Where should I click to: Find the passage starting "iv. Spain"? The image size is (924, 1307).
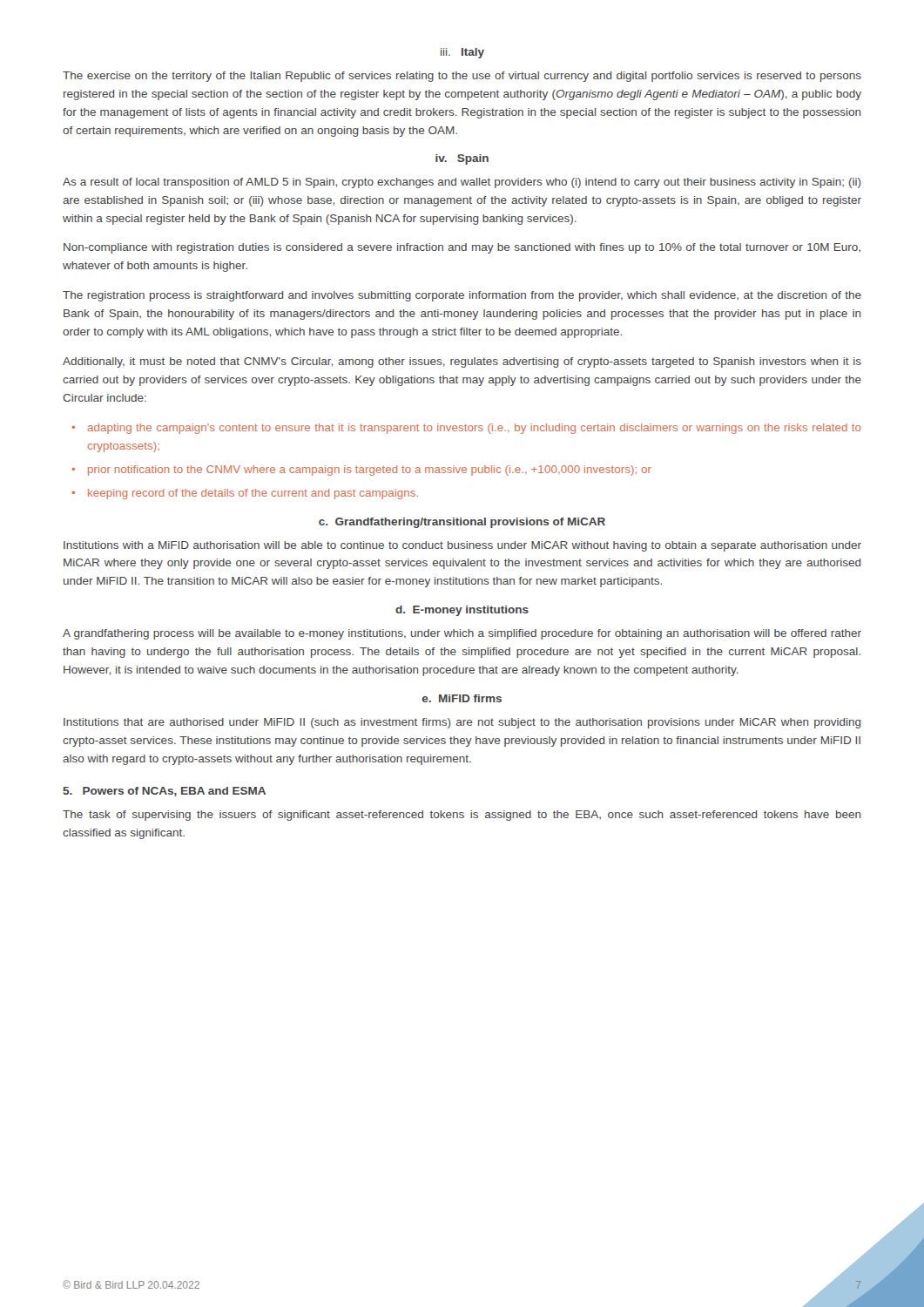pos(462,158)
